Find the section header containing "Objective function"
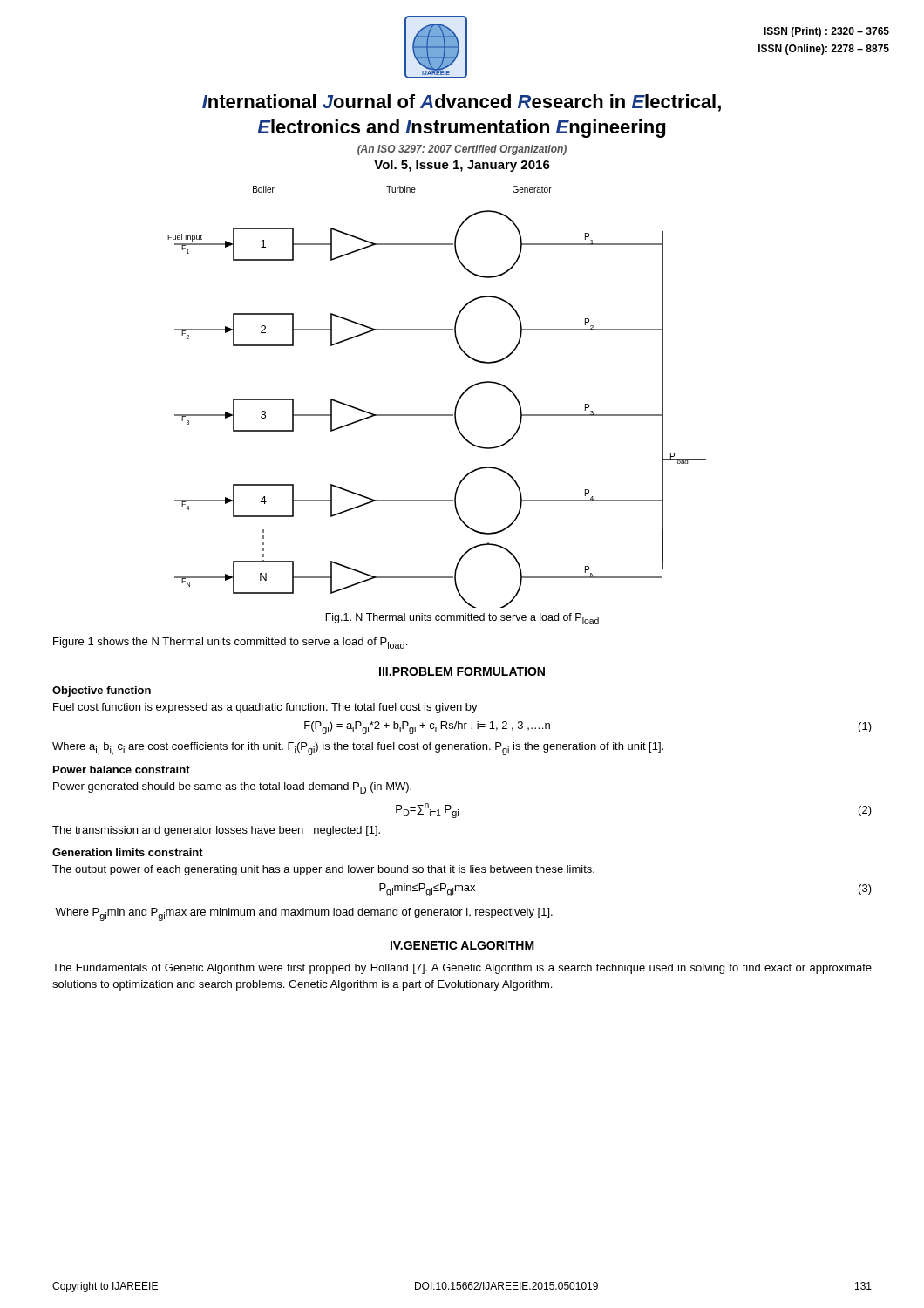This screenshot has width=924, height=1308. tap(102, 690)
